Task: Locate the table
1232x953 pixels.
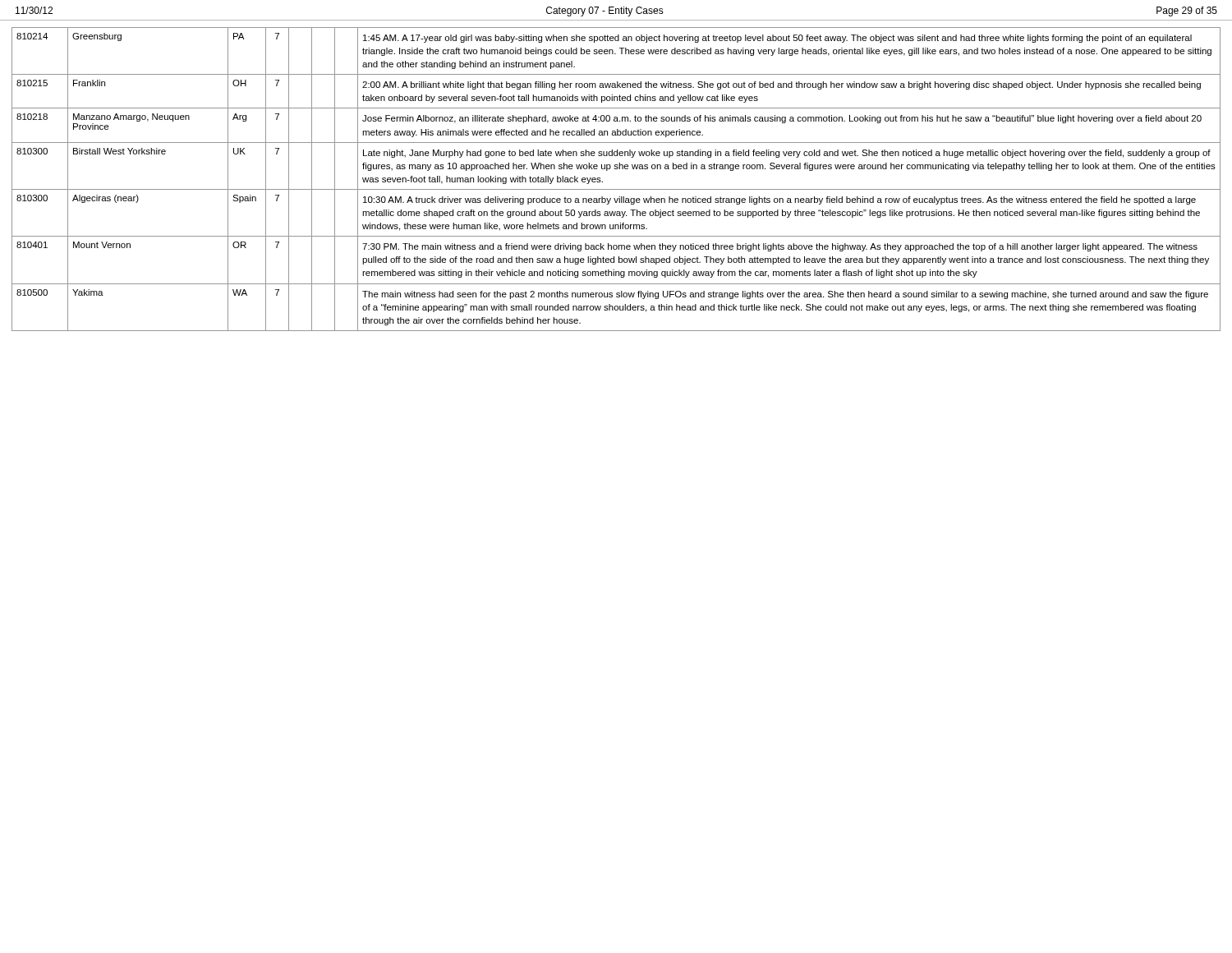Action: 616,177
